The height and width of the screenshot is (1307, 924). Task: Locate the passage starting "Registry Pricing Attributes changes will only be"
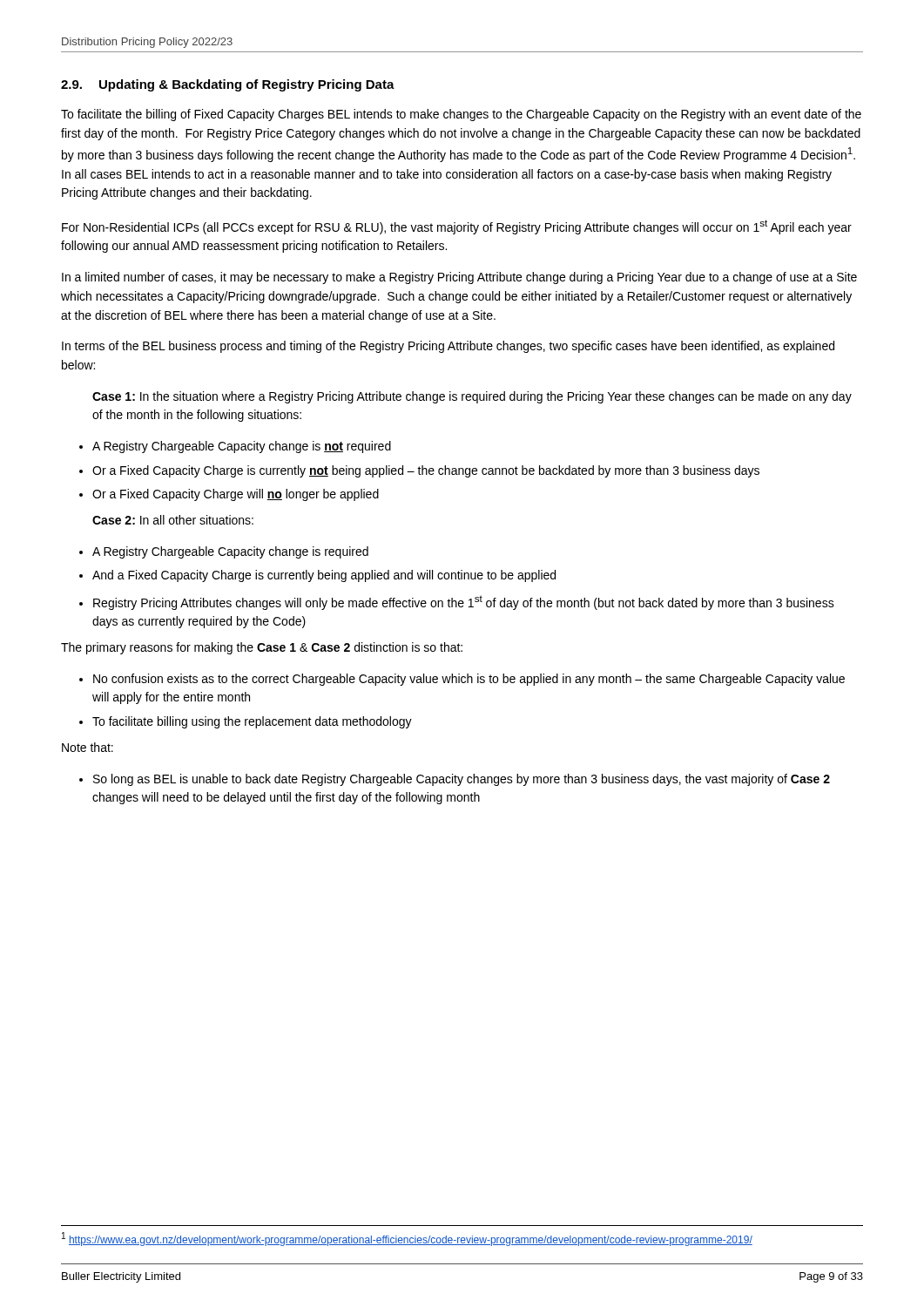click(x=463, y=611)
